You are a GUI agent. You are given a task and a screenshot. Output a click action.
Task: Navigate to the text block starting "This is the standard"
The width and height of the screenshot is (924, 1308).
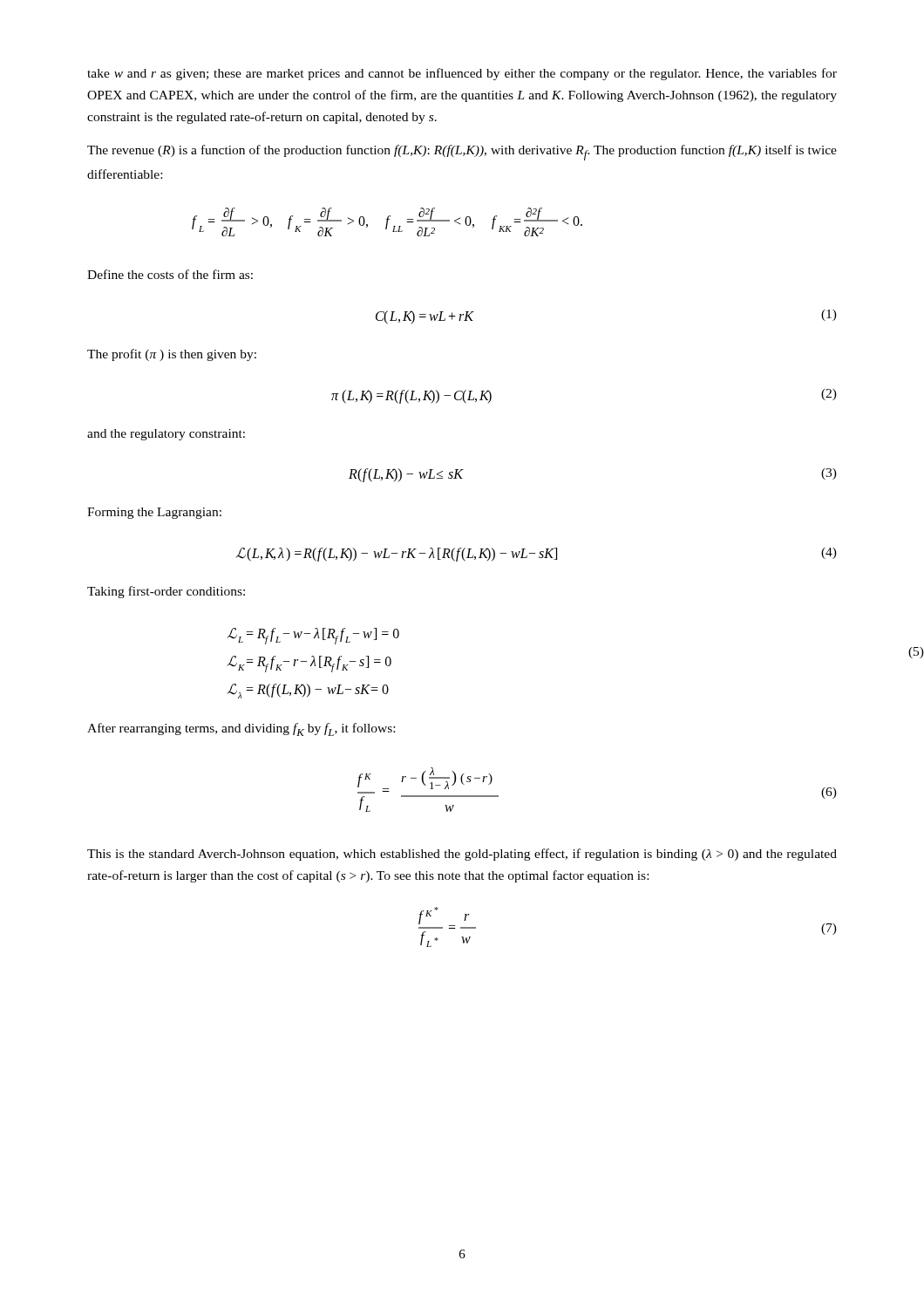point(462,865)
